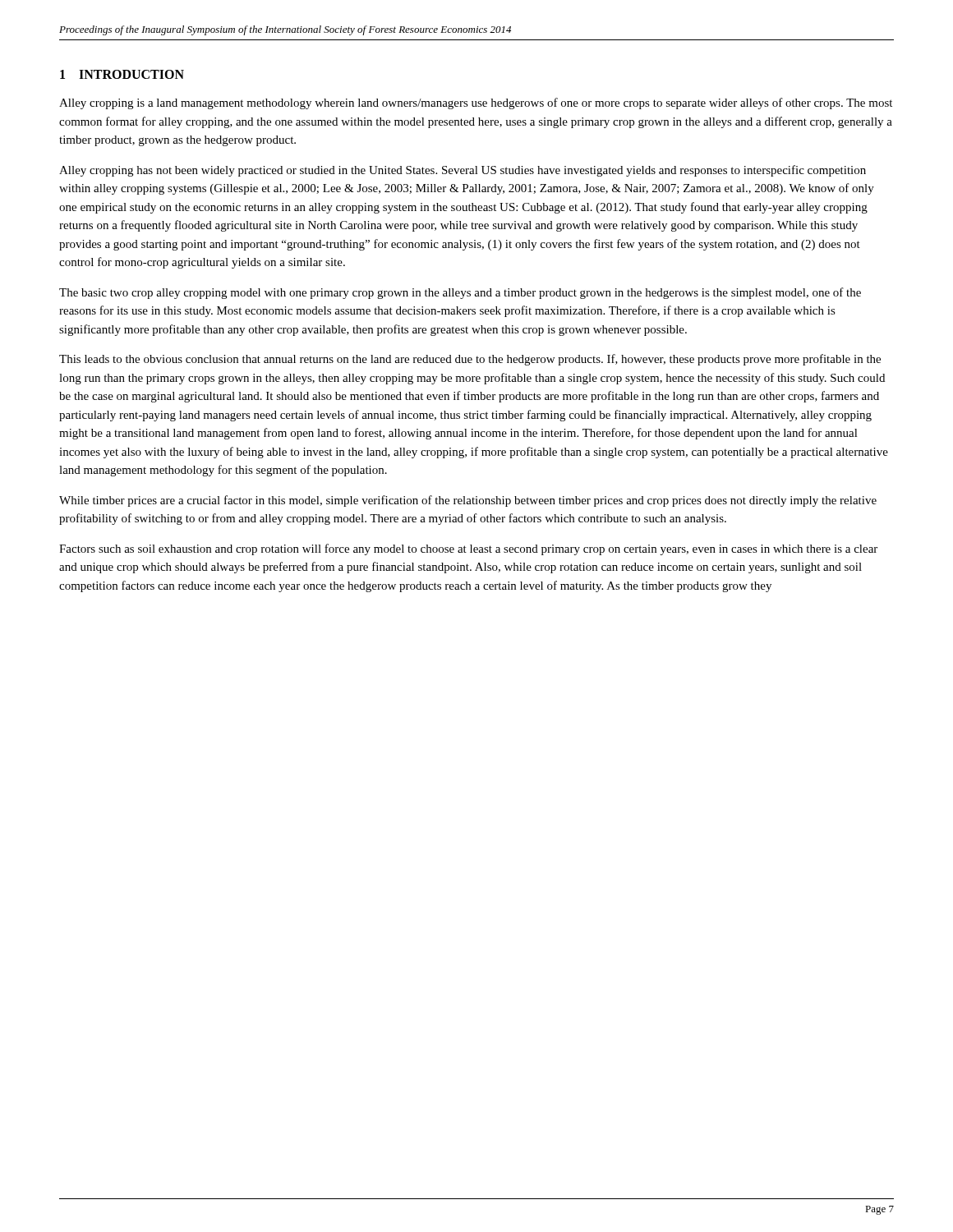The width and height of the screenshot is (953, 1232).
Task: Locate the text block that reads "Factors such as soil"
Action: [x=476, y=567]
